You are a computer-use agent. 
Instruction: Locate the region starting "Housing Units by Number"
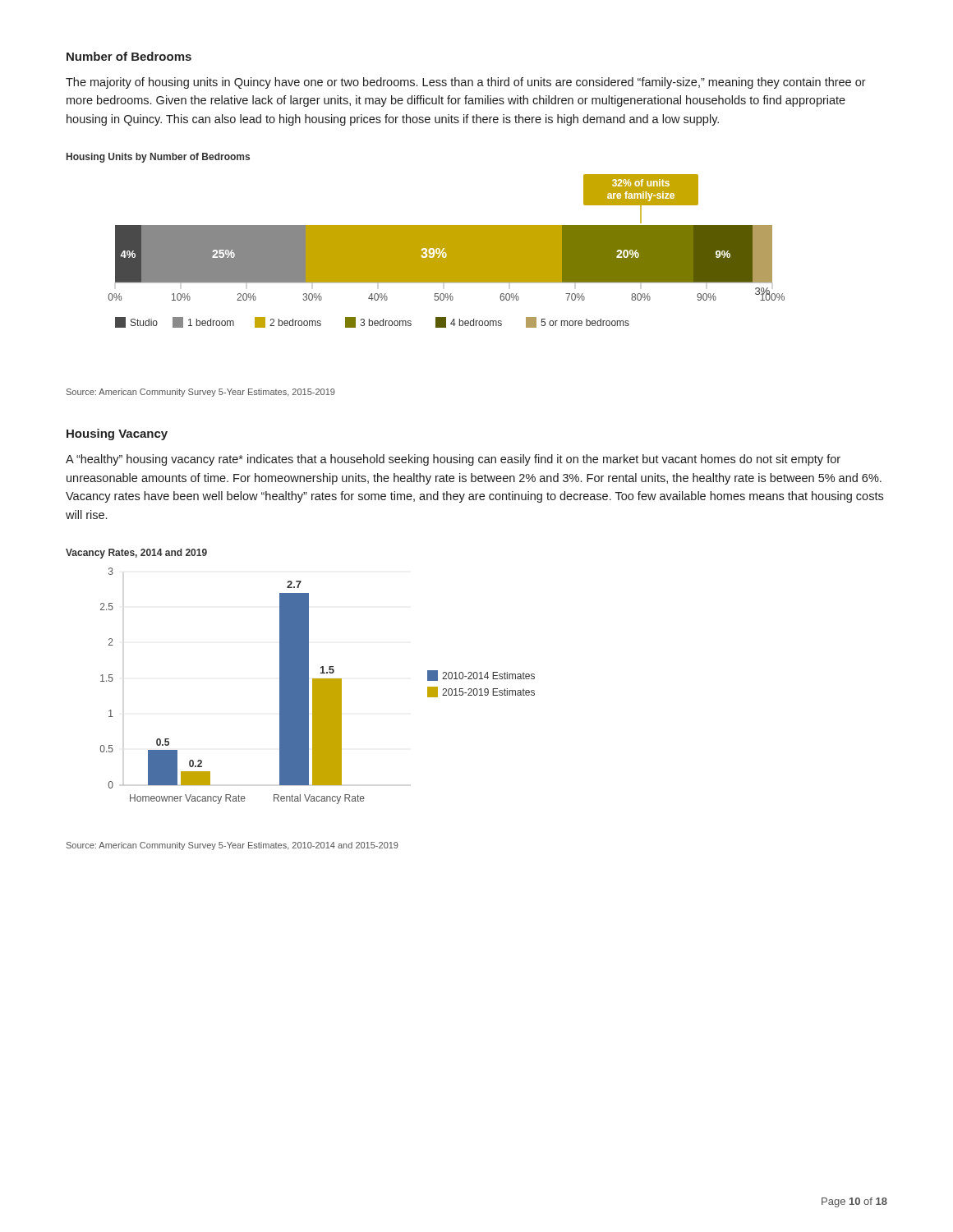(158, 157)
